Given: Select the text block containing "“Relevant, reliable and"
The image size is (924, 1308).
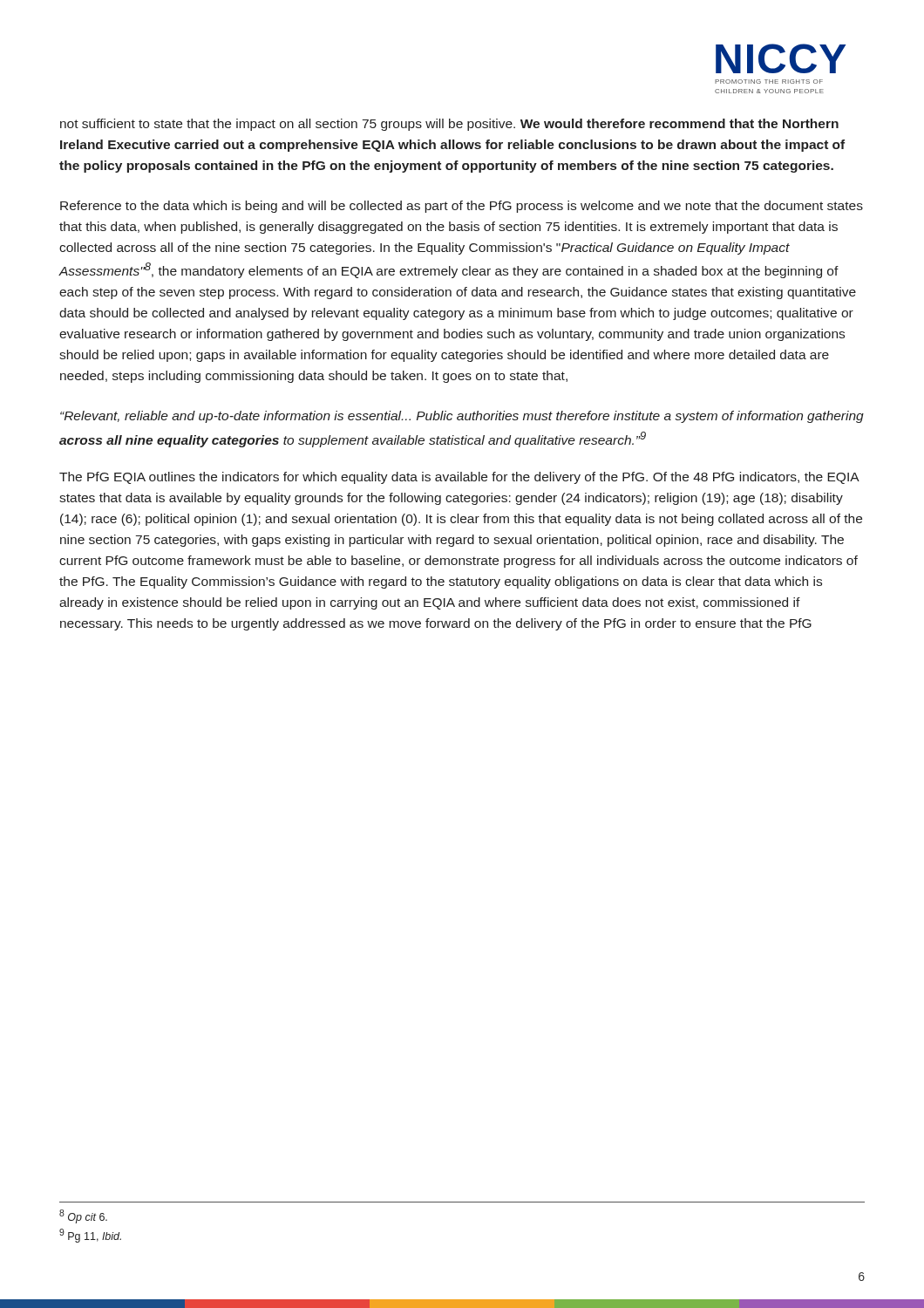Looking at the screenshot, I should [x=461, y=428].
